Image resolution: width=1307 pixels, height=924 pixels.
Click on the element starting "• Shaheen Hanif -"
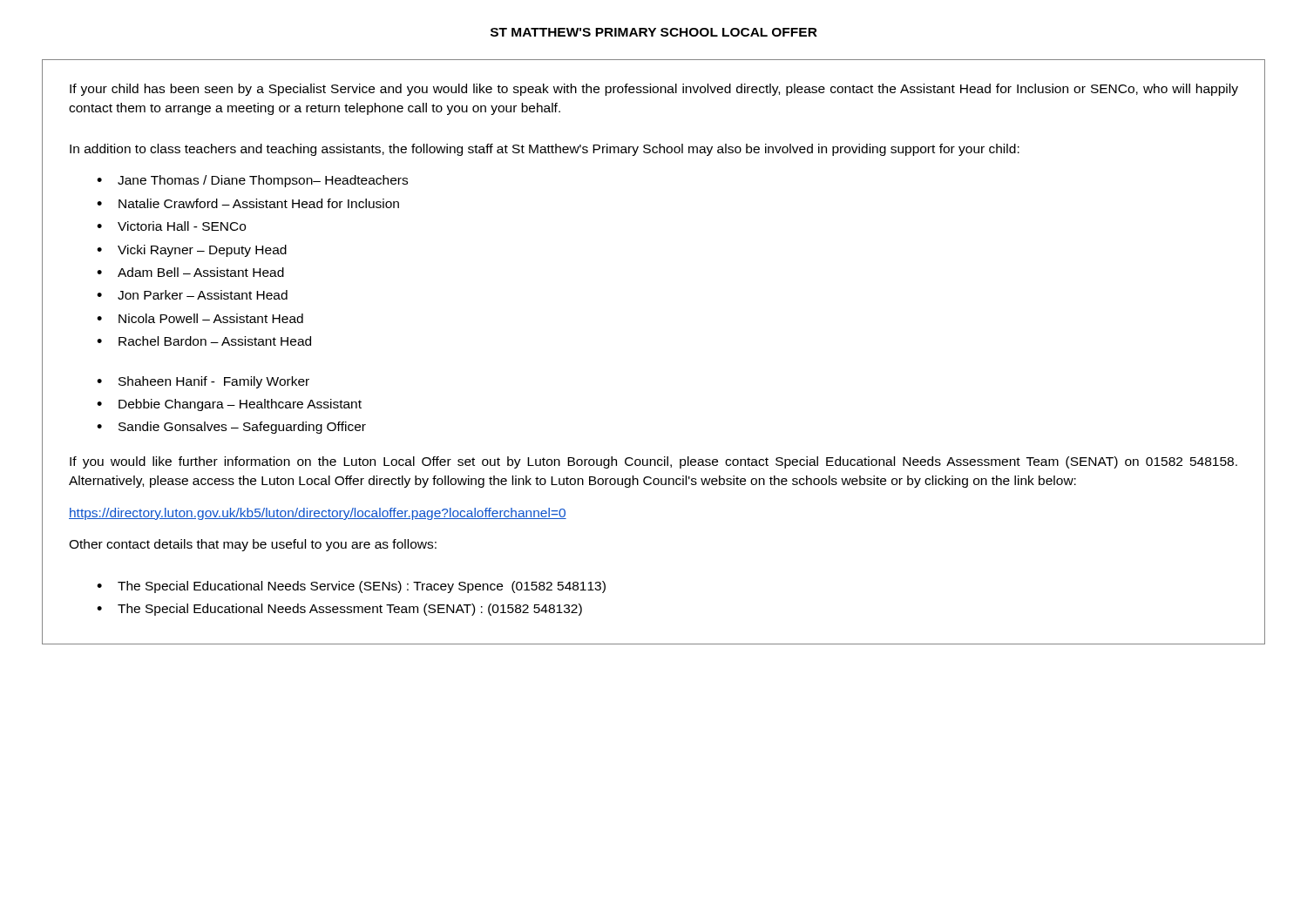tap(203, 382)
